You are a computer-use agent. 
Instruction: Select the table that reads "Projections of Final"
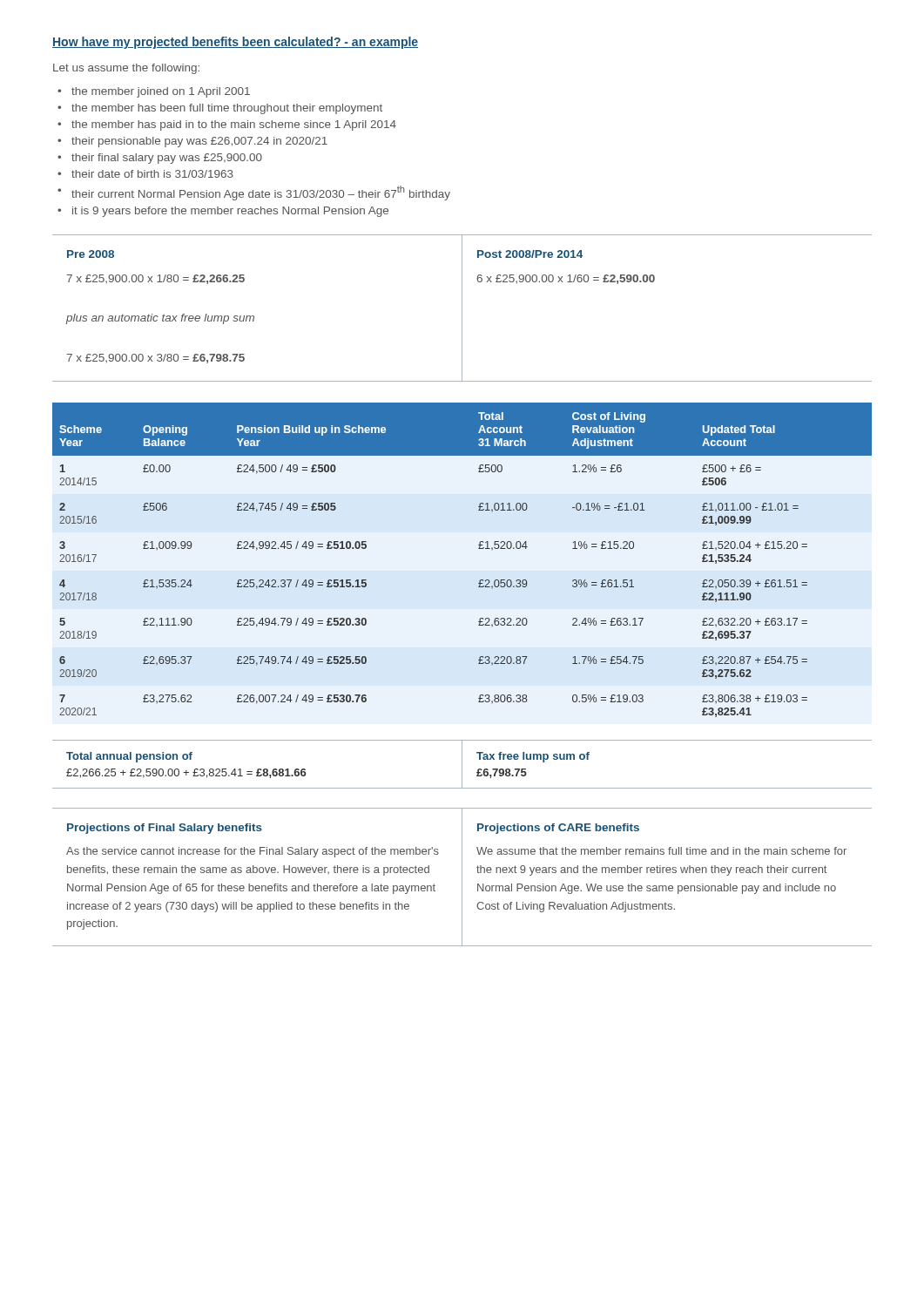pos(462,877)
